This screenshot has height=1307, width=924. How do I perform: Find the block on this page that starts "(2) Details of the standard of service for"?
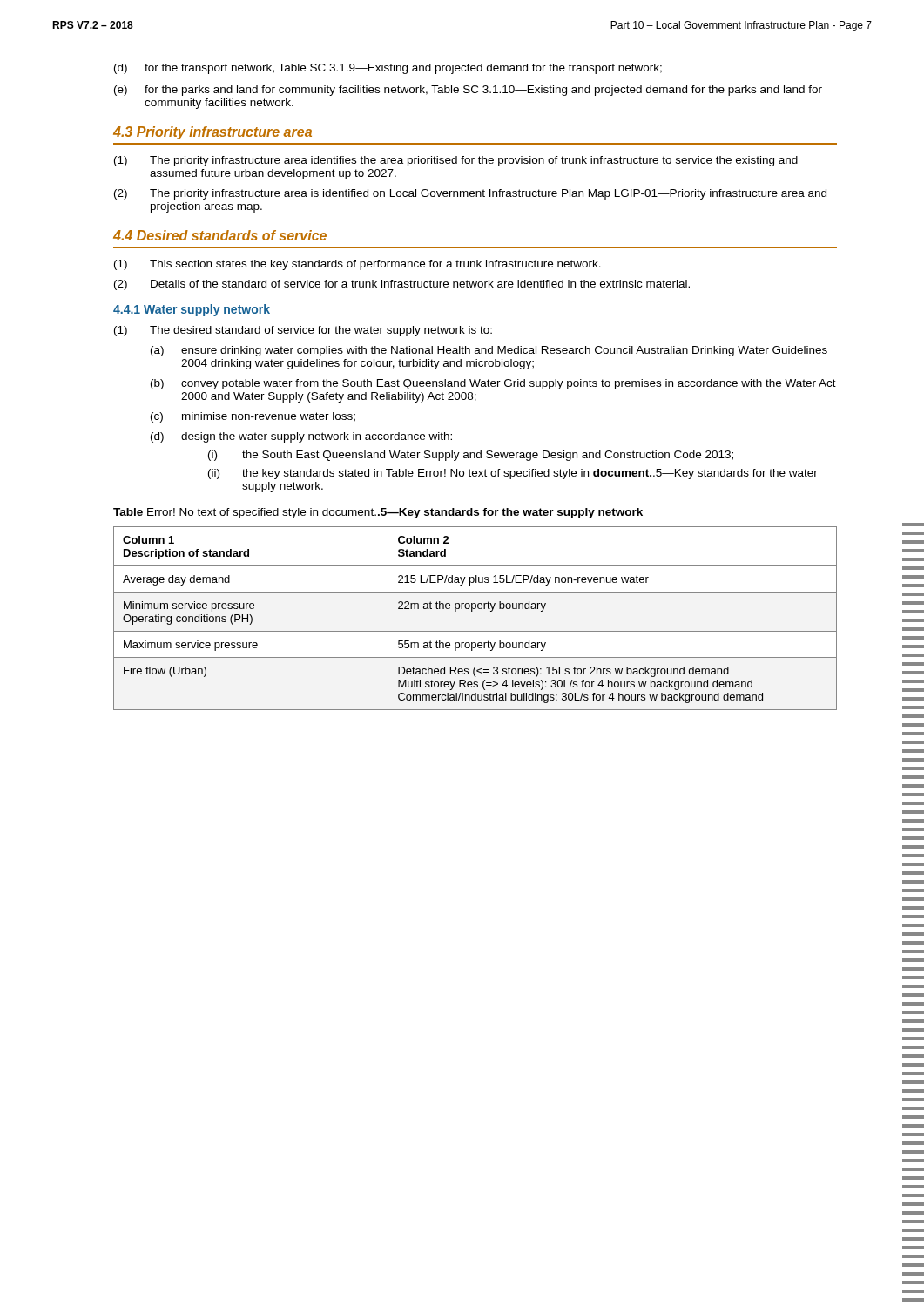(x=402, y=284)
